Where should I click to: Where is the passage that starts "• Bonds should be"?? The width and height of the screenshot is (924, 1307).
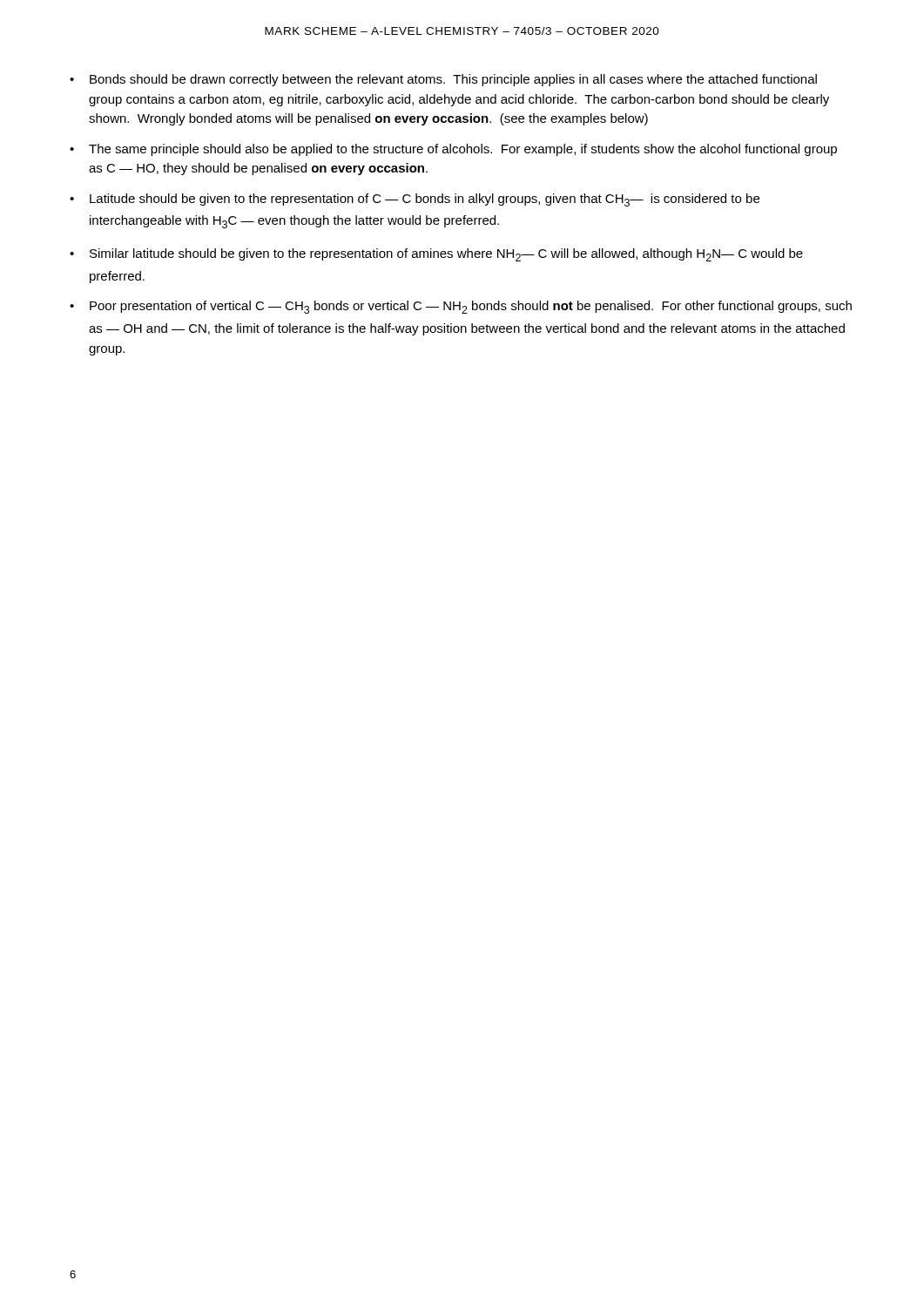462,99
